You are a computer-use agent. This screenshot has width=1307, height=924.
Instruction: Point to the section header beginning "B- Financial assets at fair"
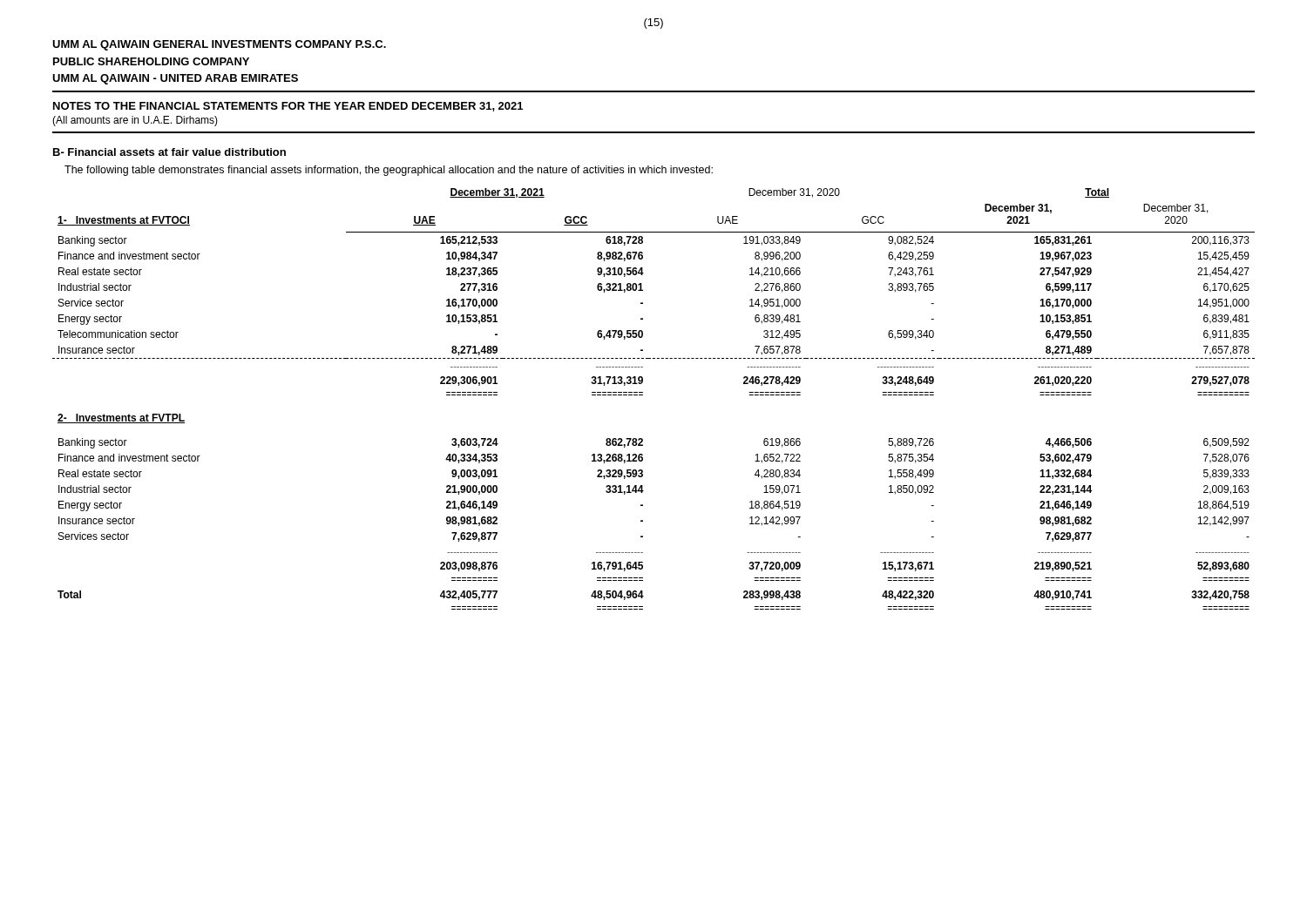[169, 152]
